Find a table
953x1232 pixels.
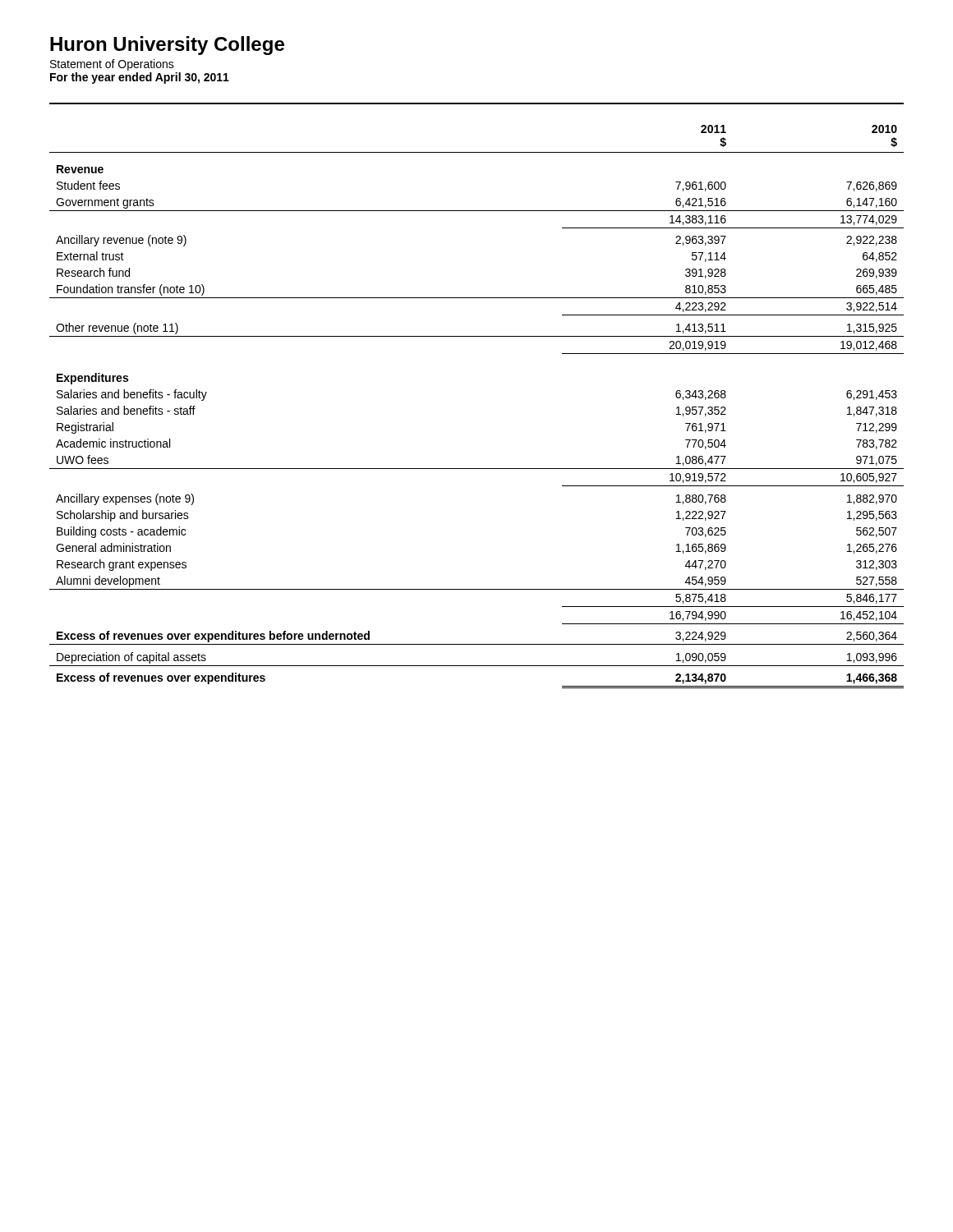point(476,404)
